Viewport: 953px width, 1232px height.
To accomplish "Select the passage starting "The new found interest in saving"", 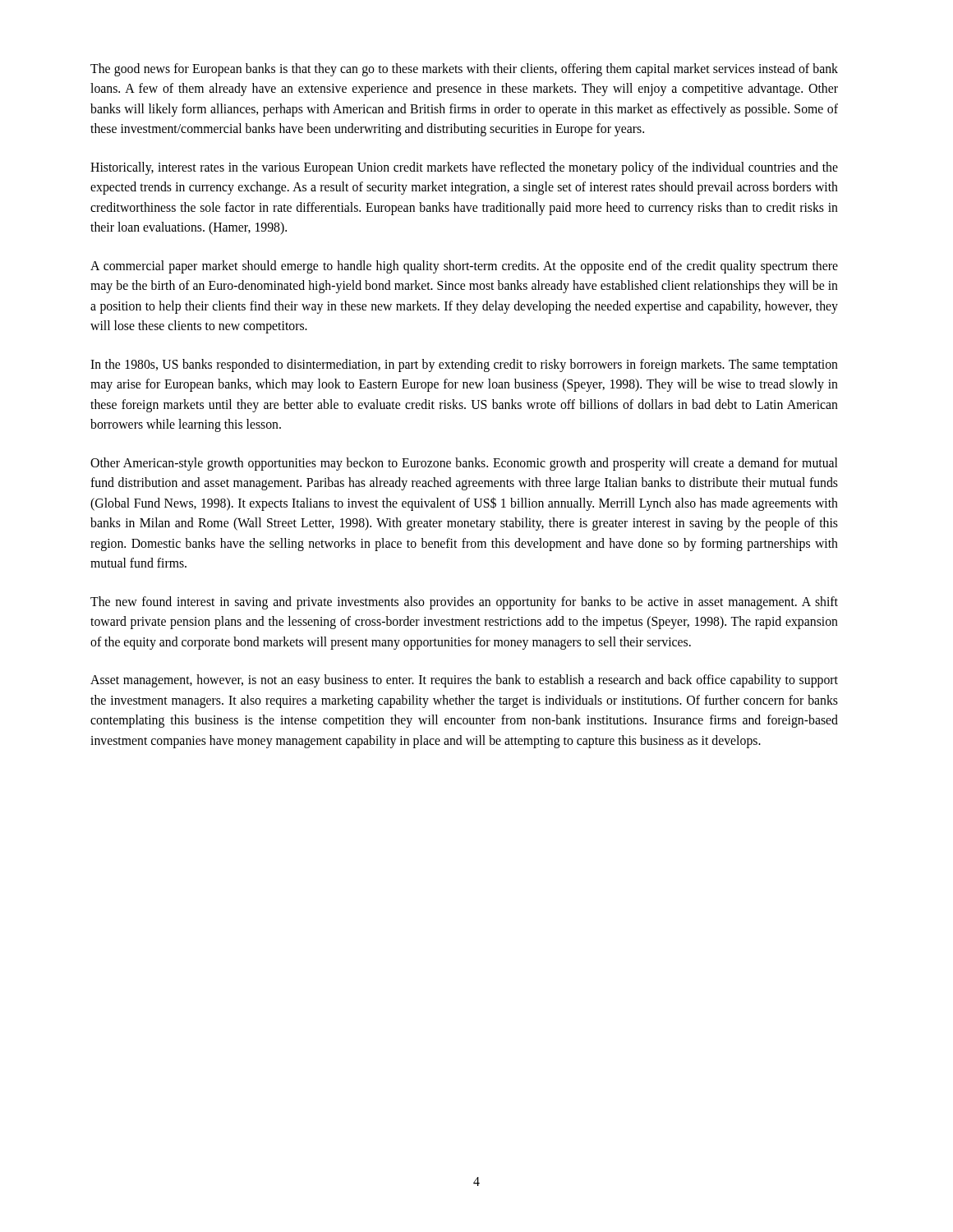I will [x=464, y=621].
